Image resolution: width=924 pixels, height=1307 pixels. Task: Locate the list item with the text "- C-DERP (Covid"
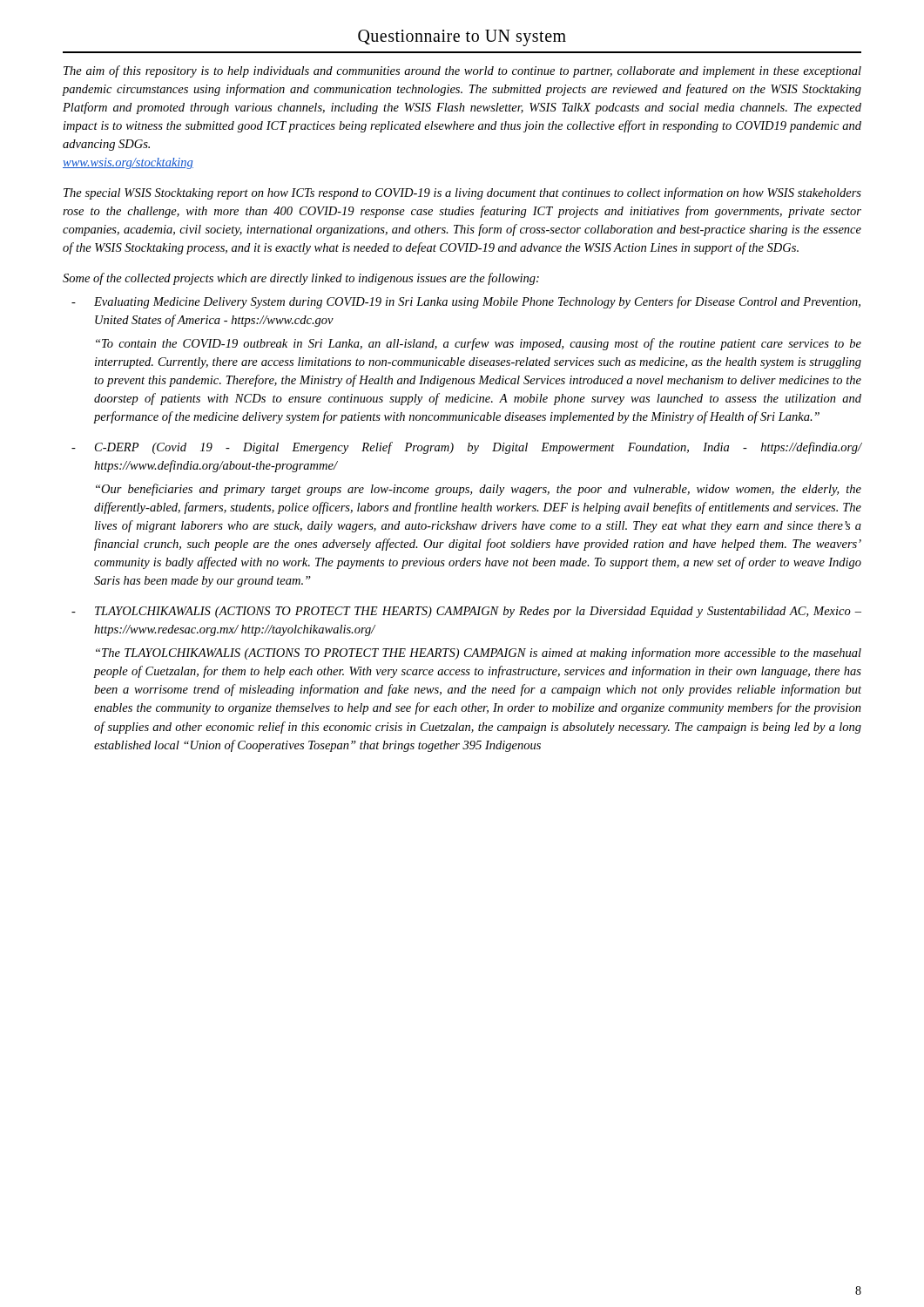pos(466,455)
